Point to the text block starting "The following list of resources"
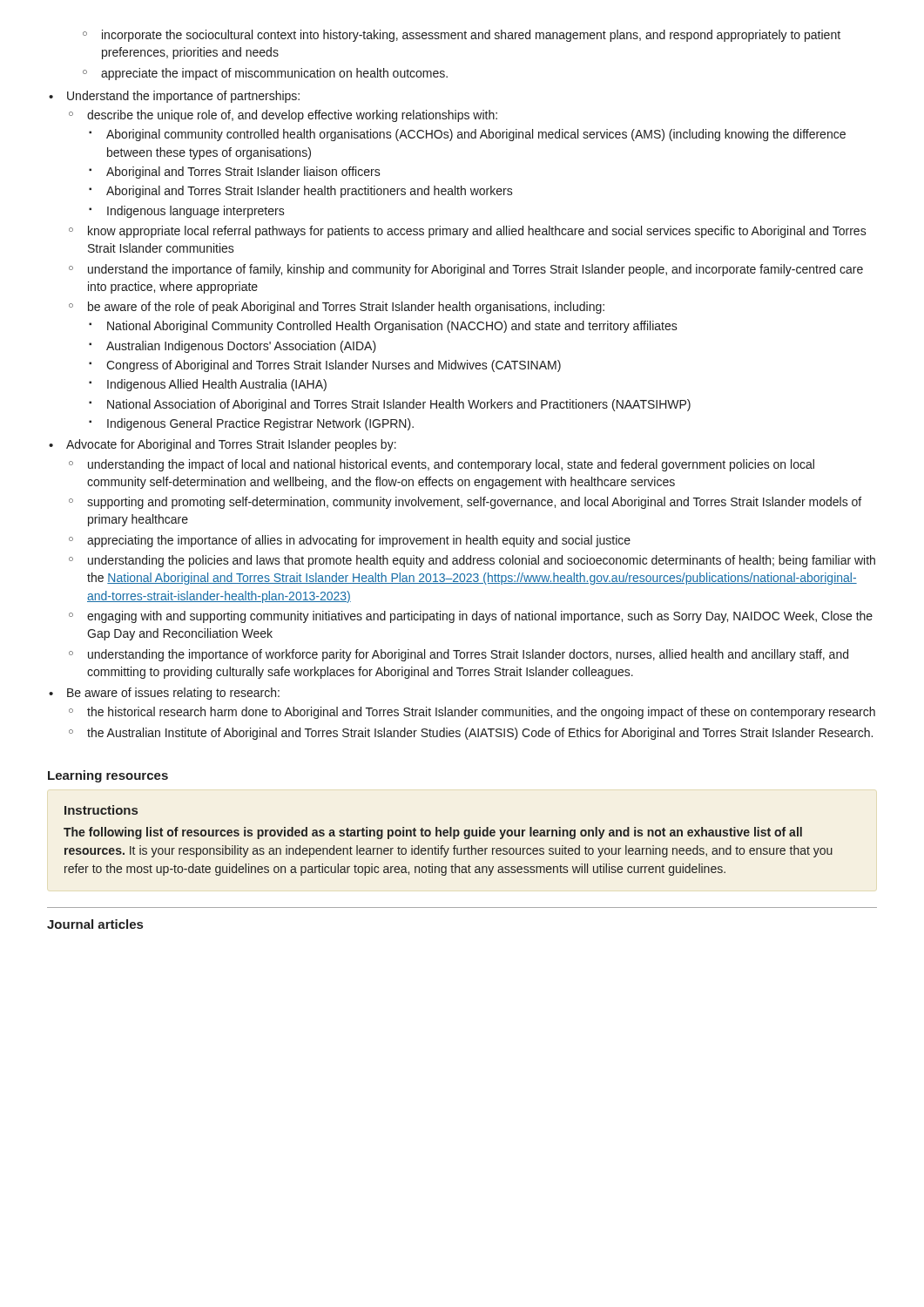Image resolution: width=924 pixels, height=1307 pixels. point(462,851)
